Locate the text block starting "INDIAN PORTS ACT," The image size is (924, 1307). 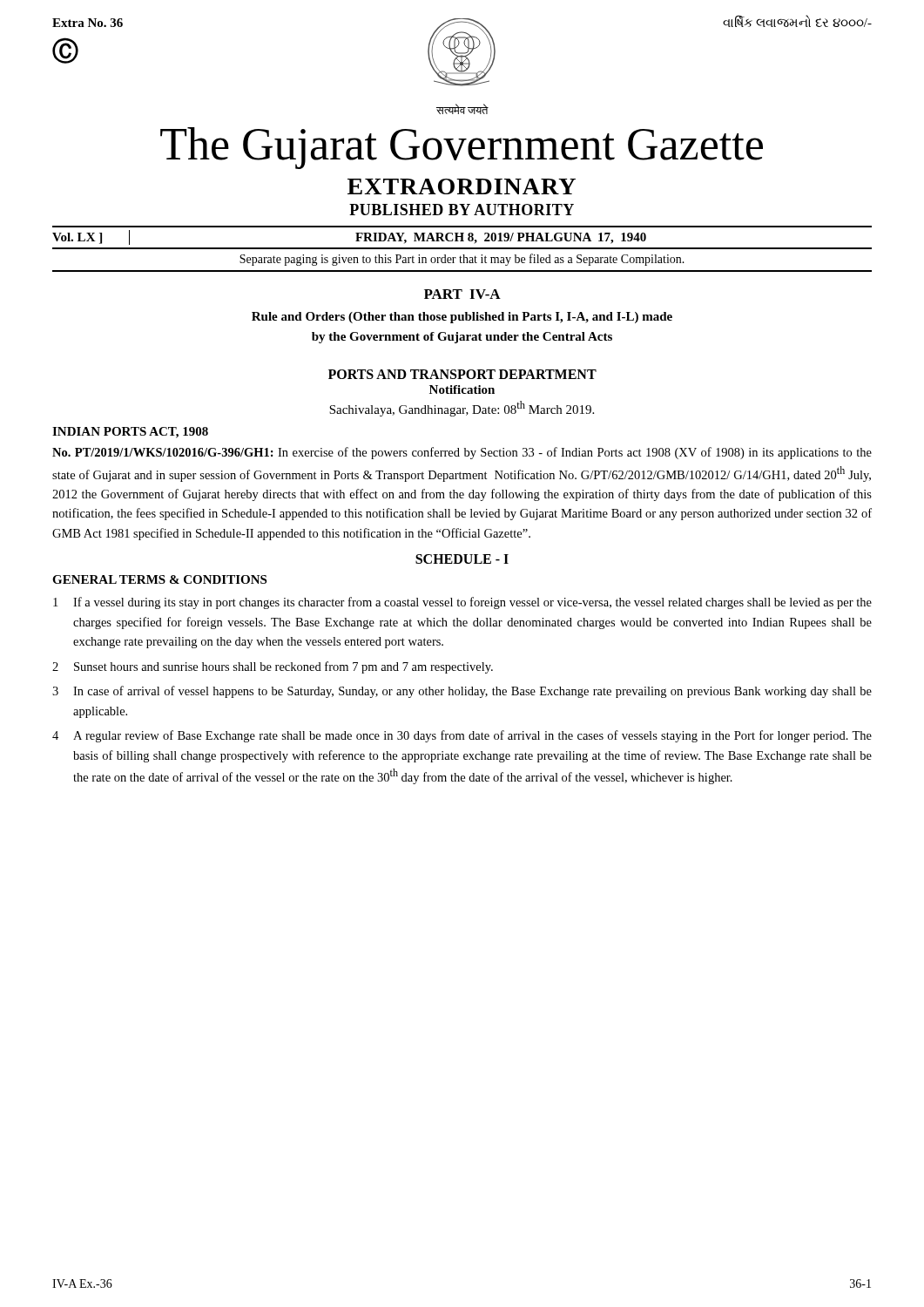130,432
